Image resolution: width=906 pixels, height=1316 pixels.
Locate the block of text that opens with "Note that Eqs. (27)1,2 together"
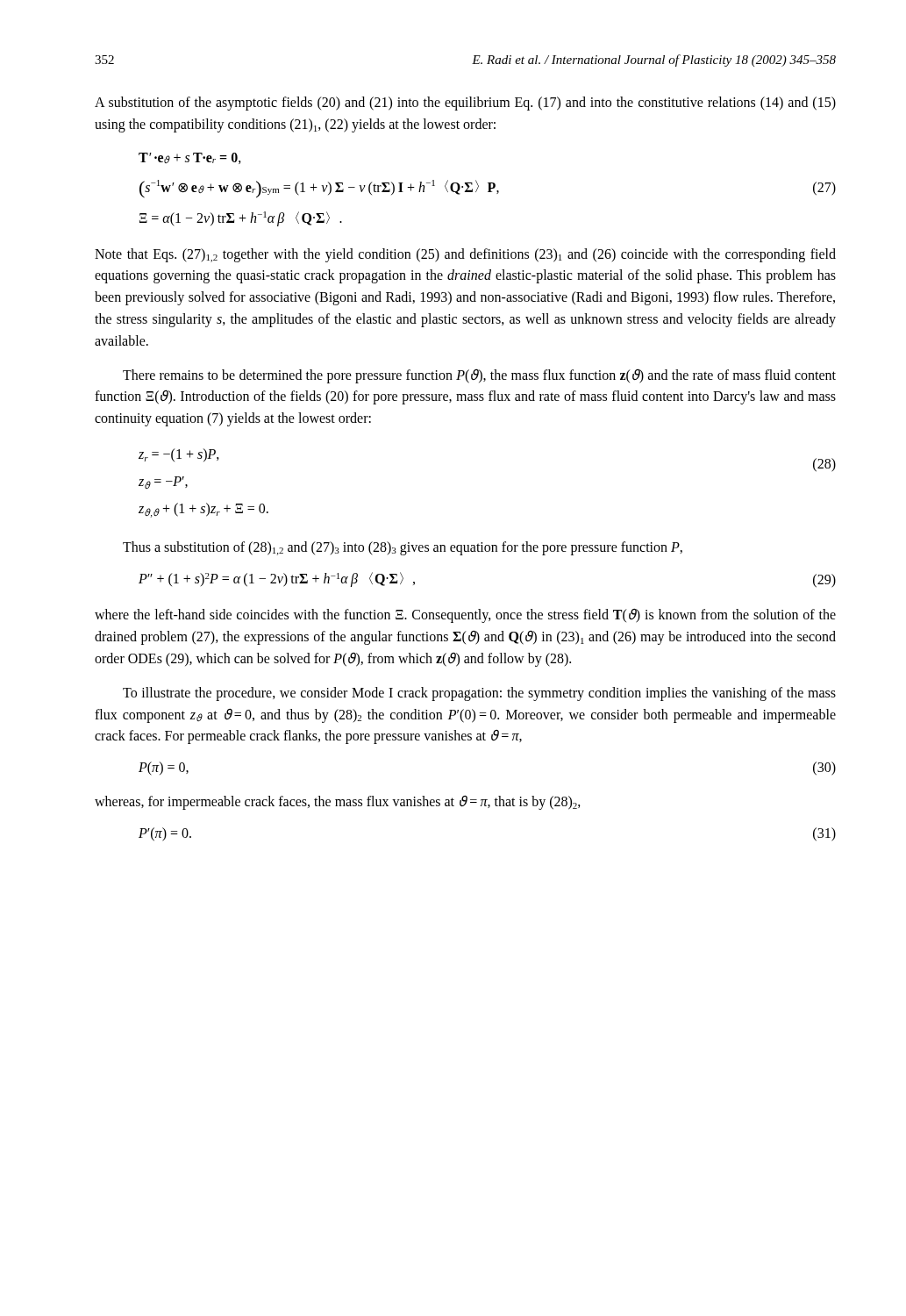(465, 298)
